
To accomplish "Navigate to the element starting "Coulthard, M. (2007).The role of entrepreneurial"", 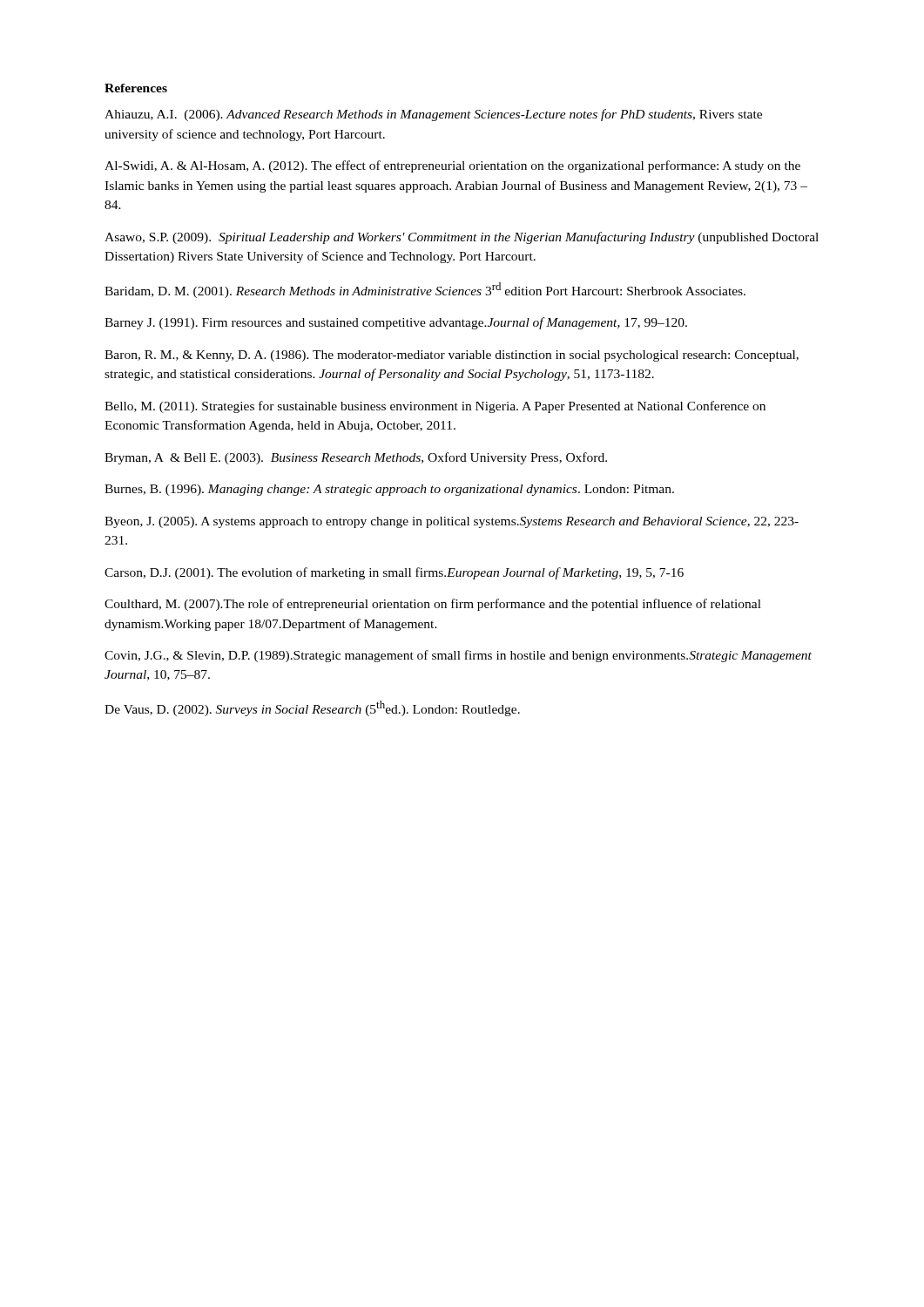I will click(x=433, y=613).
